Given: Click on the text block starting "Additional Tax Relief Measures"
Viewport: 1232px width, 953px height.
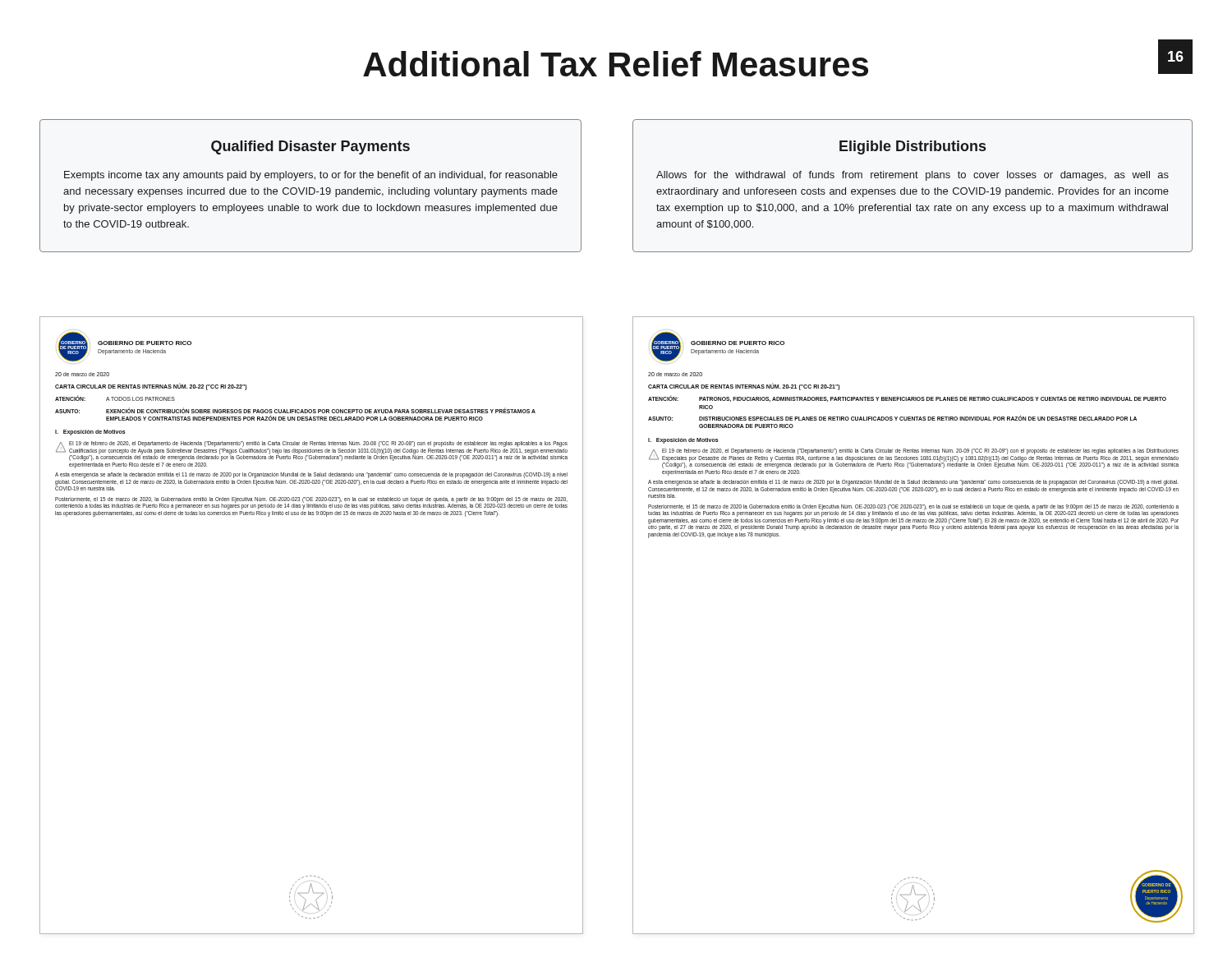Looking at the screenshot, I should click(x=616, y=64).
